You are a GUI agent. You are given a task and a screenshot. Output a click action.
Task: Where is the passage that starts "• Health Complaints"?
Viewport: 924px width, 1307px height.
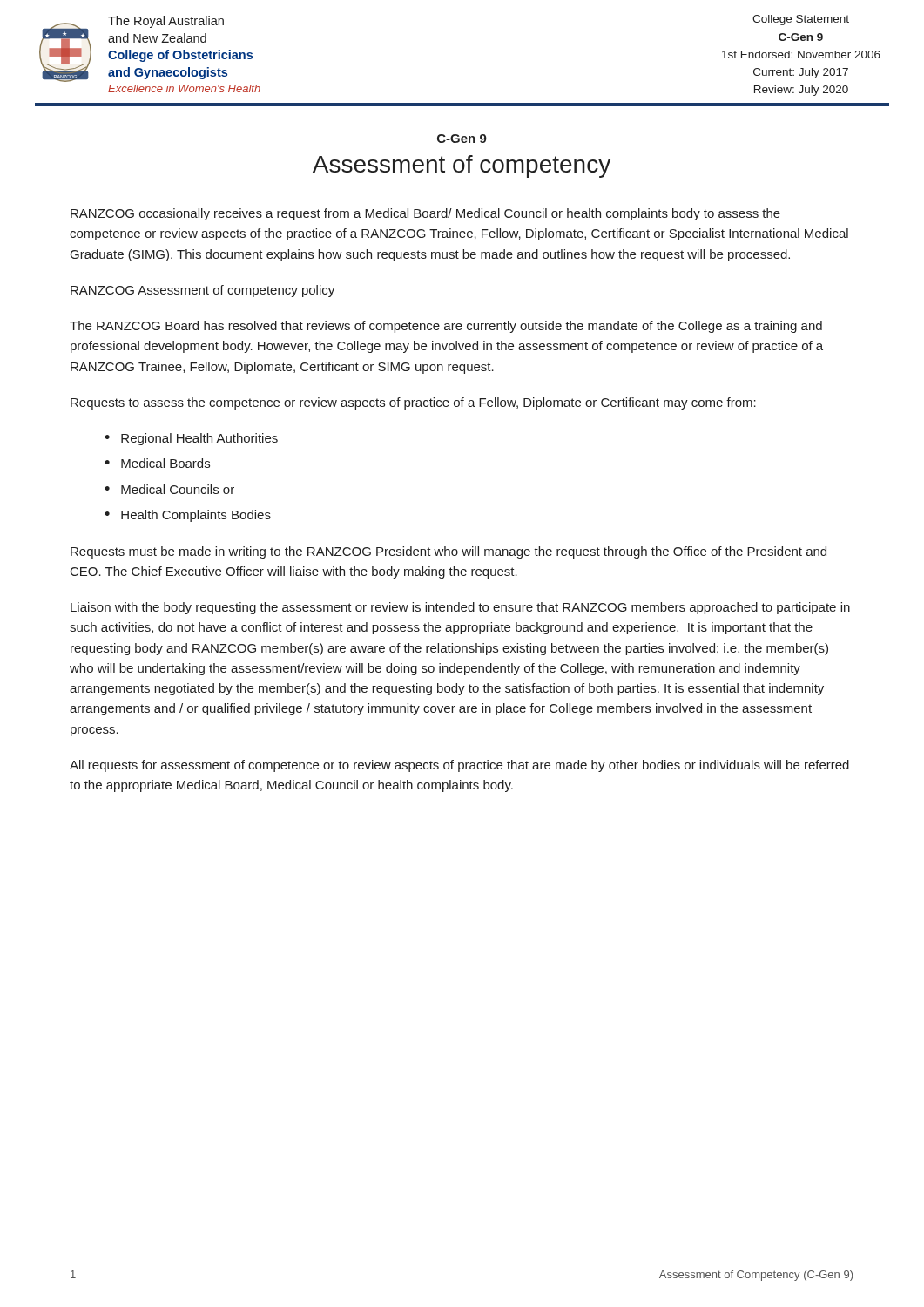pos(188,515)
